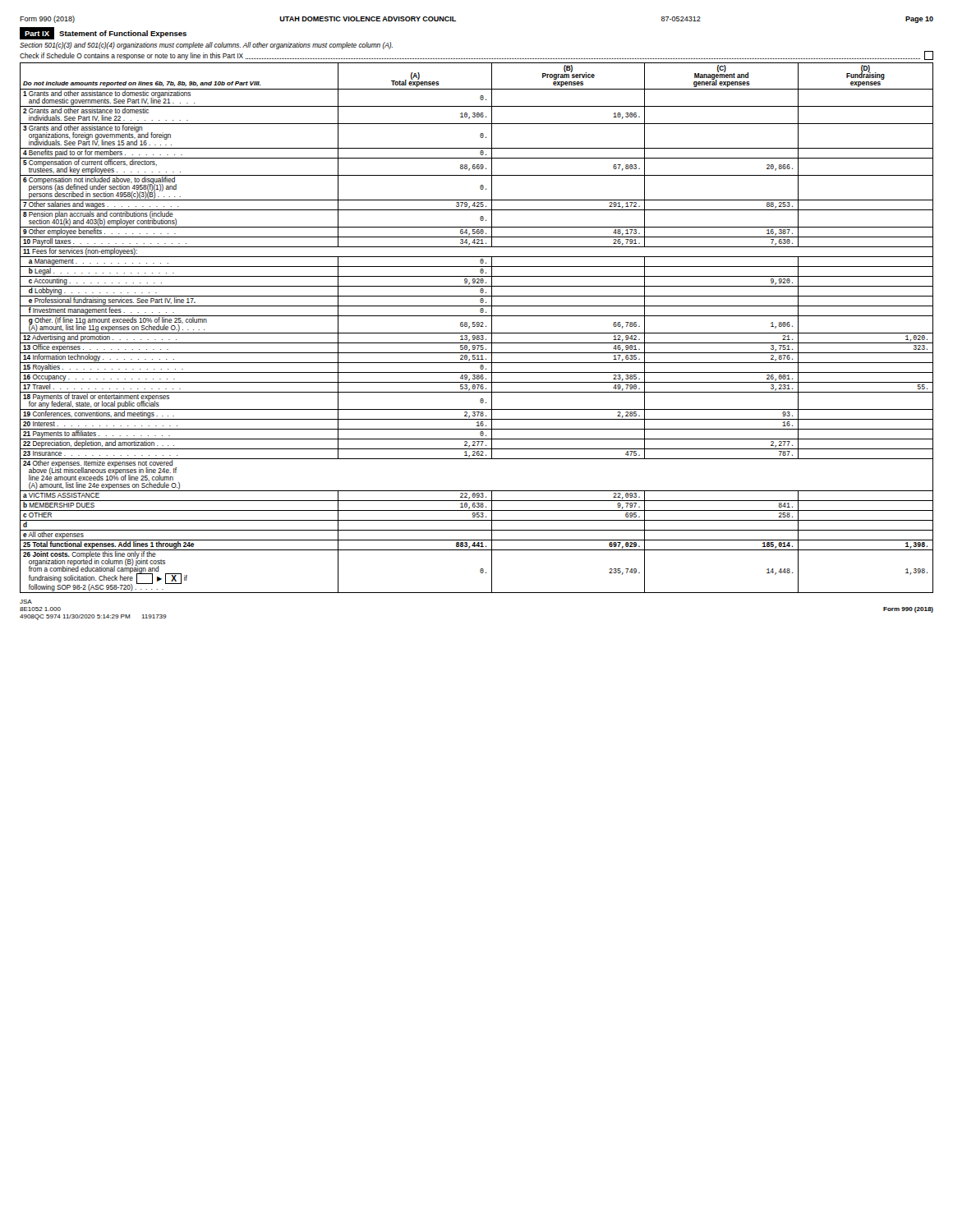Image resolution: width=953 pixels, height=1232 pixels.
Task: Find the text block that reads "Check if Schedule O"
Action: click(476, 55)
